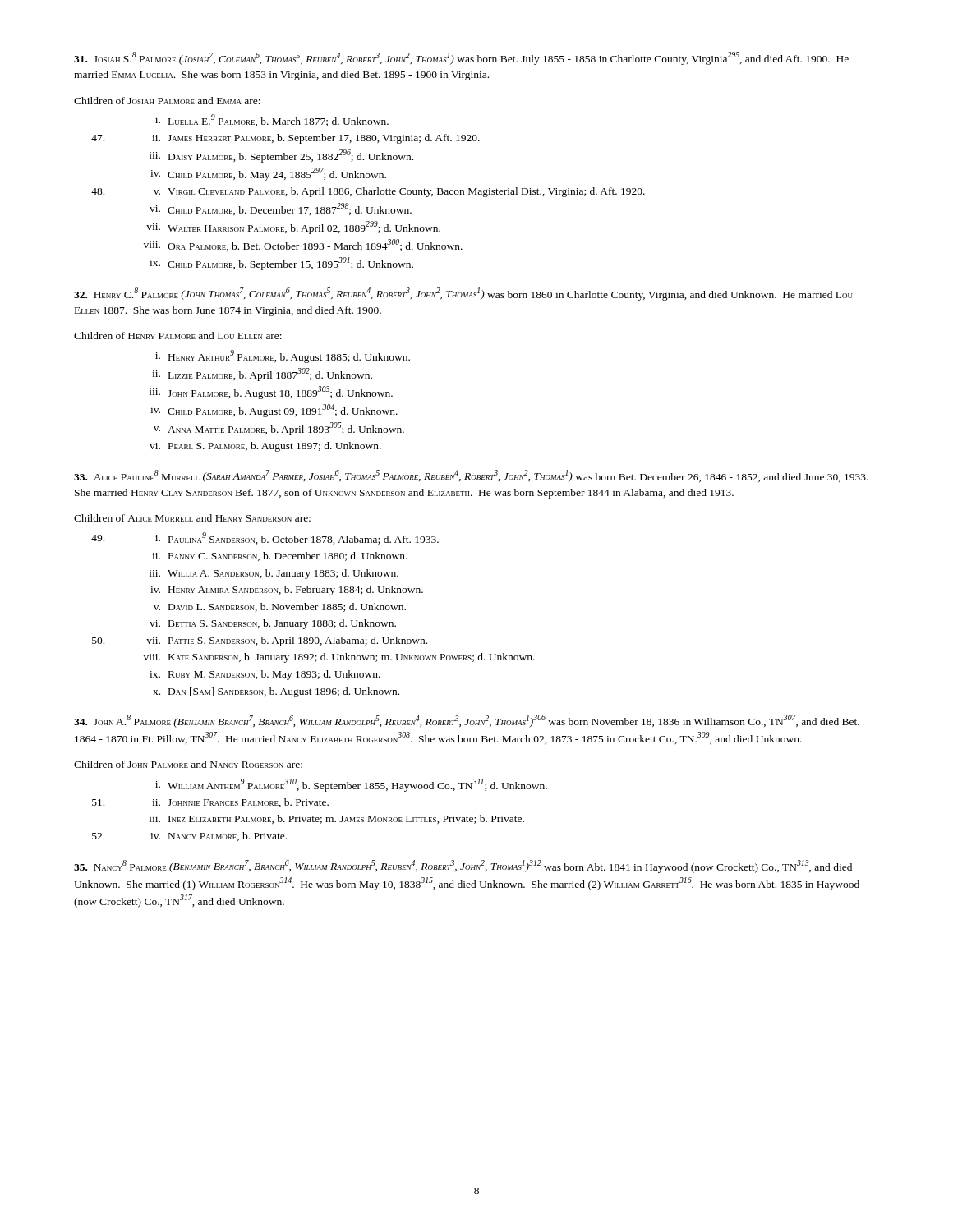
Task: Find the region starting "v. David L. Sanderson, b. November 1885;"
Action: pos(280,607)
